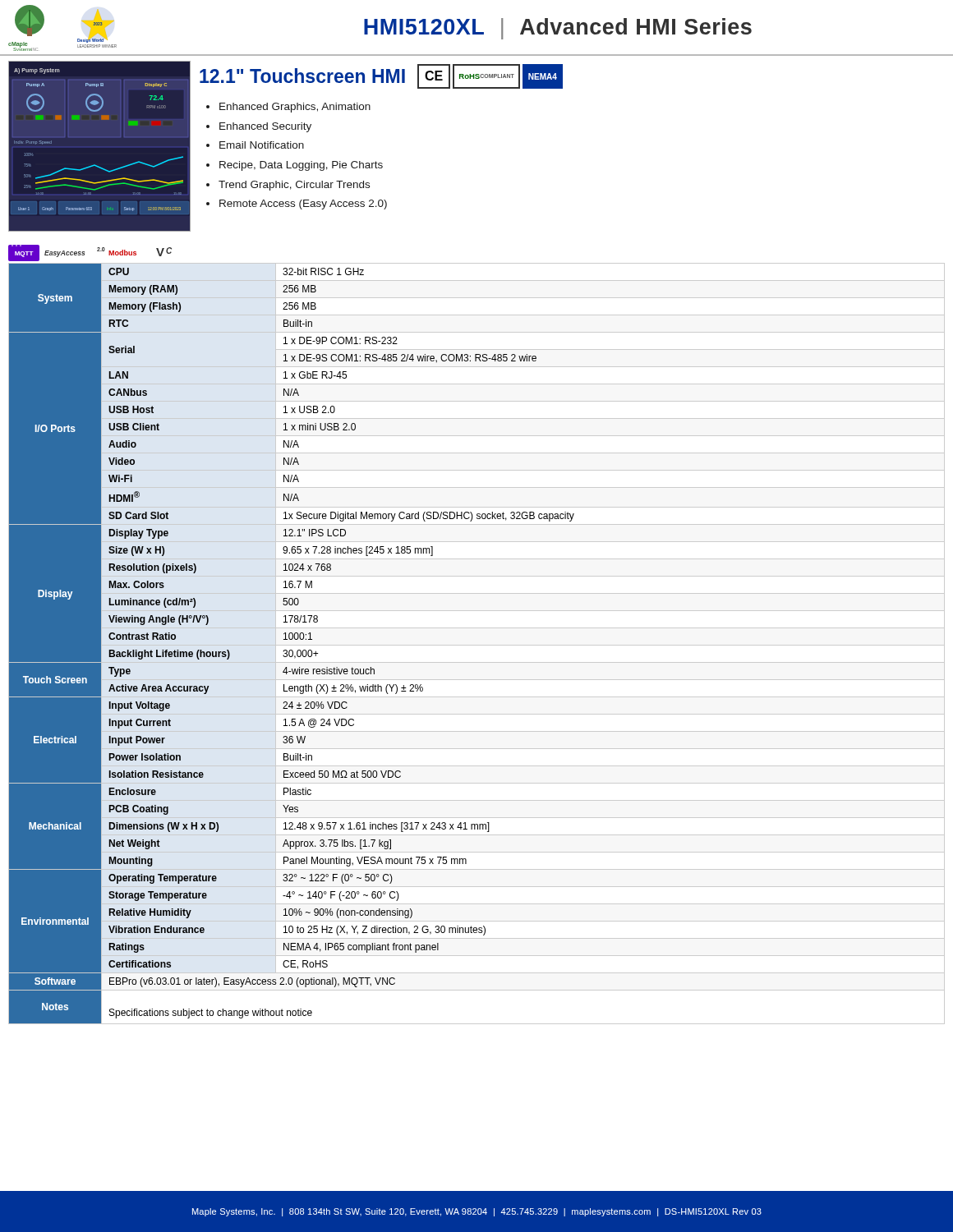Screen dimensions: 1232x953
Task: Click on the region starting "Enhanced Security"
Action: point(265,126)
